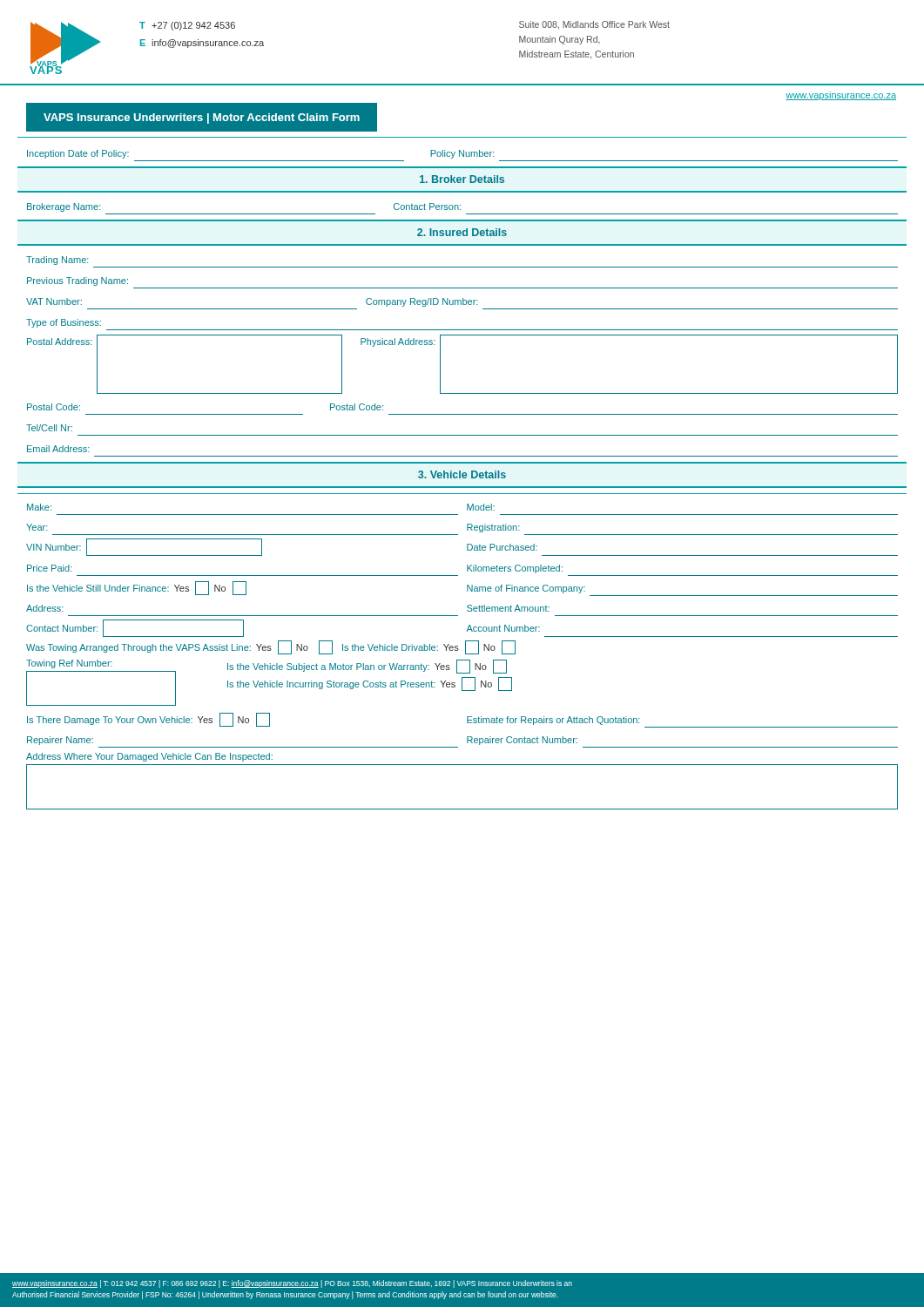Locate the text that reads "Address: Settlement Amount:"
The image size is (924, 1307).
(x=462, y=608)
